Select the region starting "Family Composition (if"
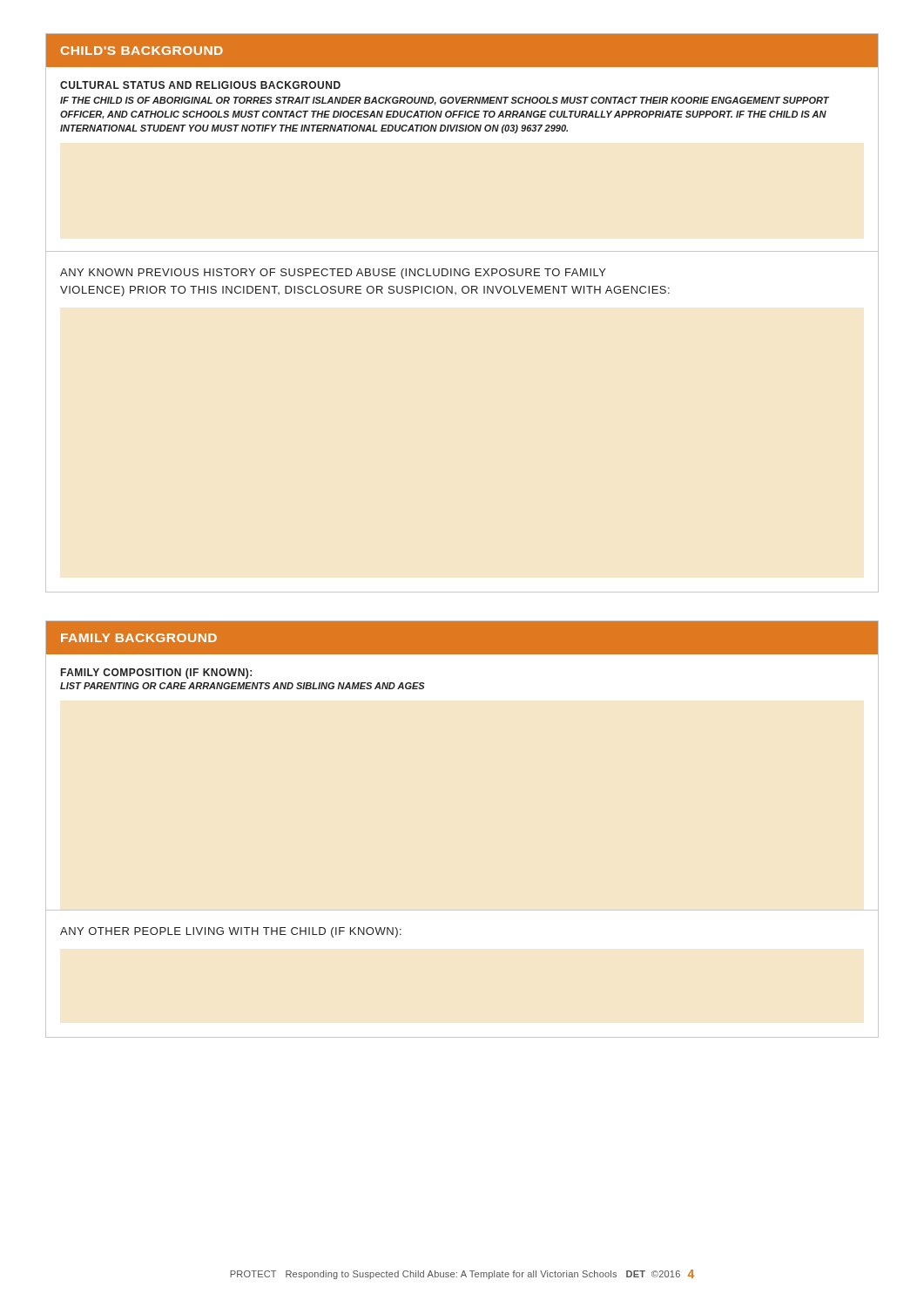 pos(157,673)
